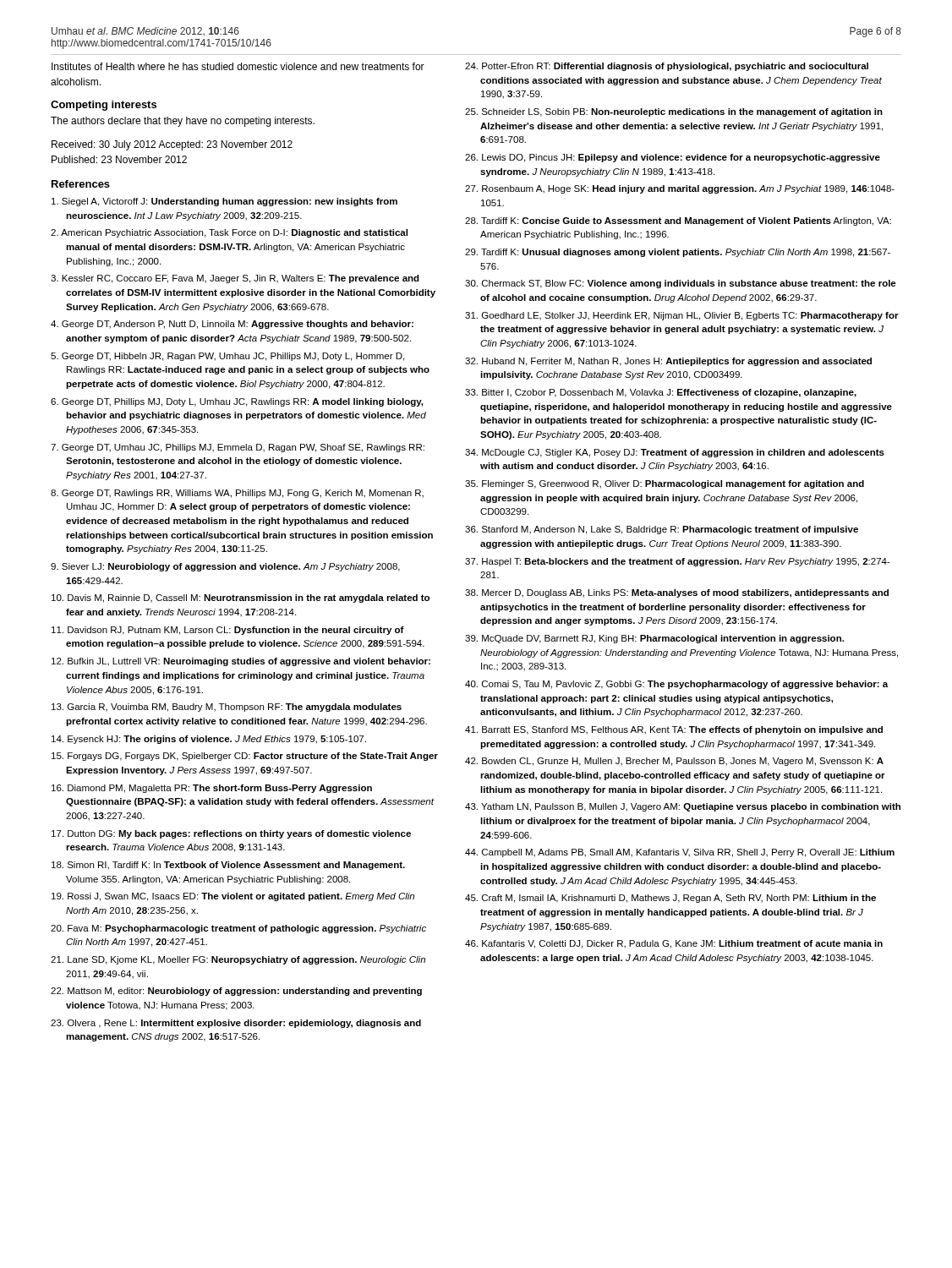Find the text starting "9. Siever LJ: Neurobiology of aggression"
Image resolution: width=952 pixels, height=1268 pixels.
click(x=226, y=574)
